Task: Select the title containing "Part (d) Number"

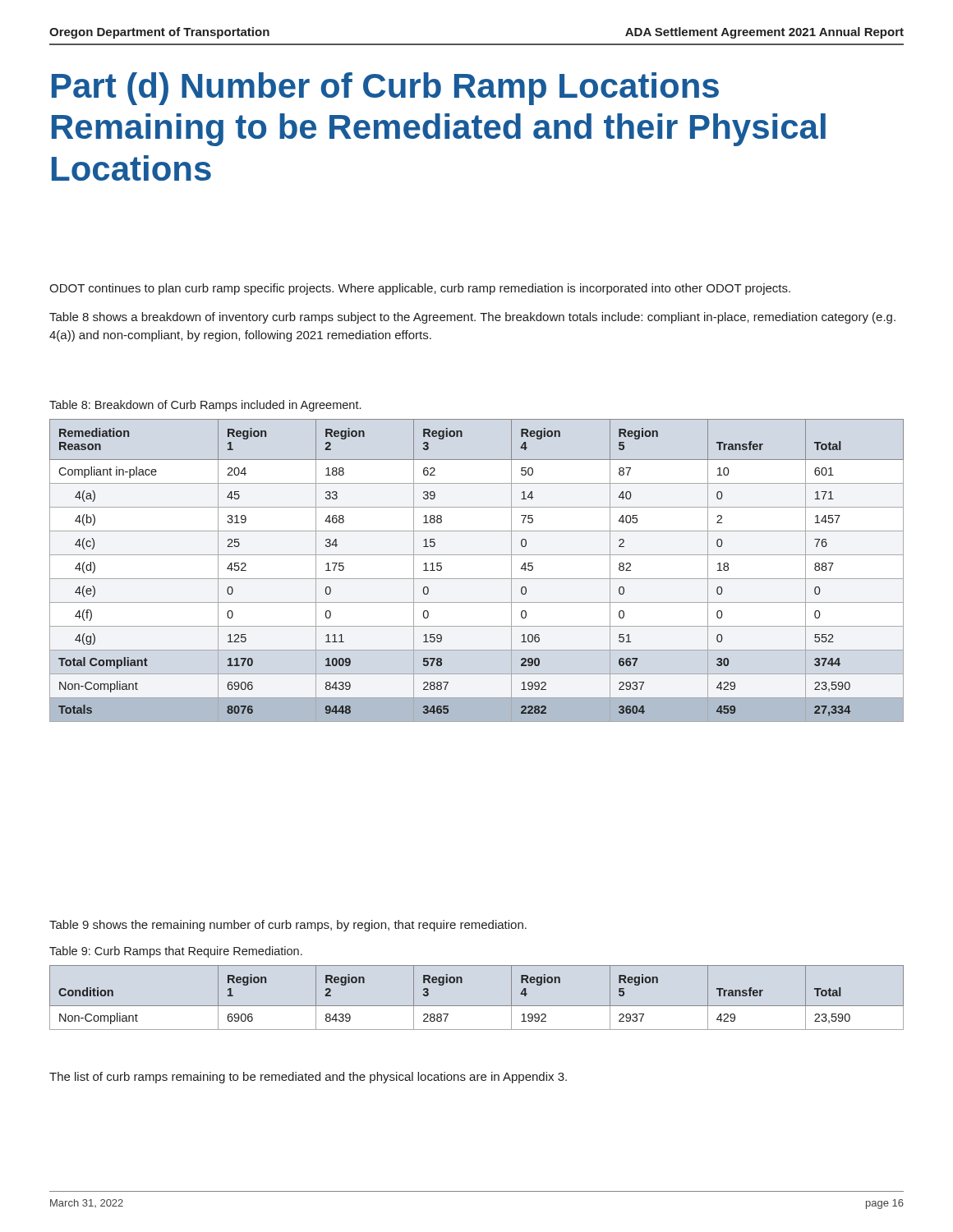Action: point(476,128)
